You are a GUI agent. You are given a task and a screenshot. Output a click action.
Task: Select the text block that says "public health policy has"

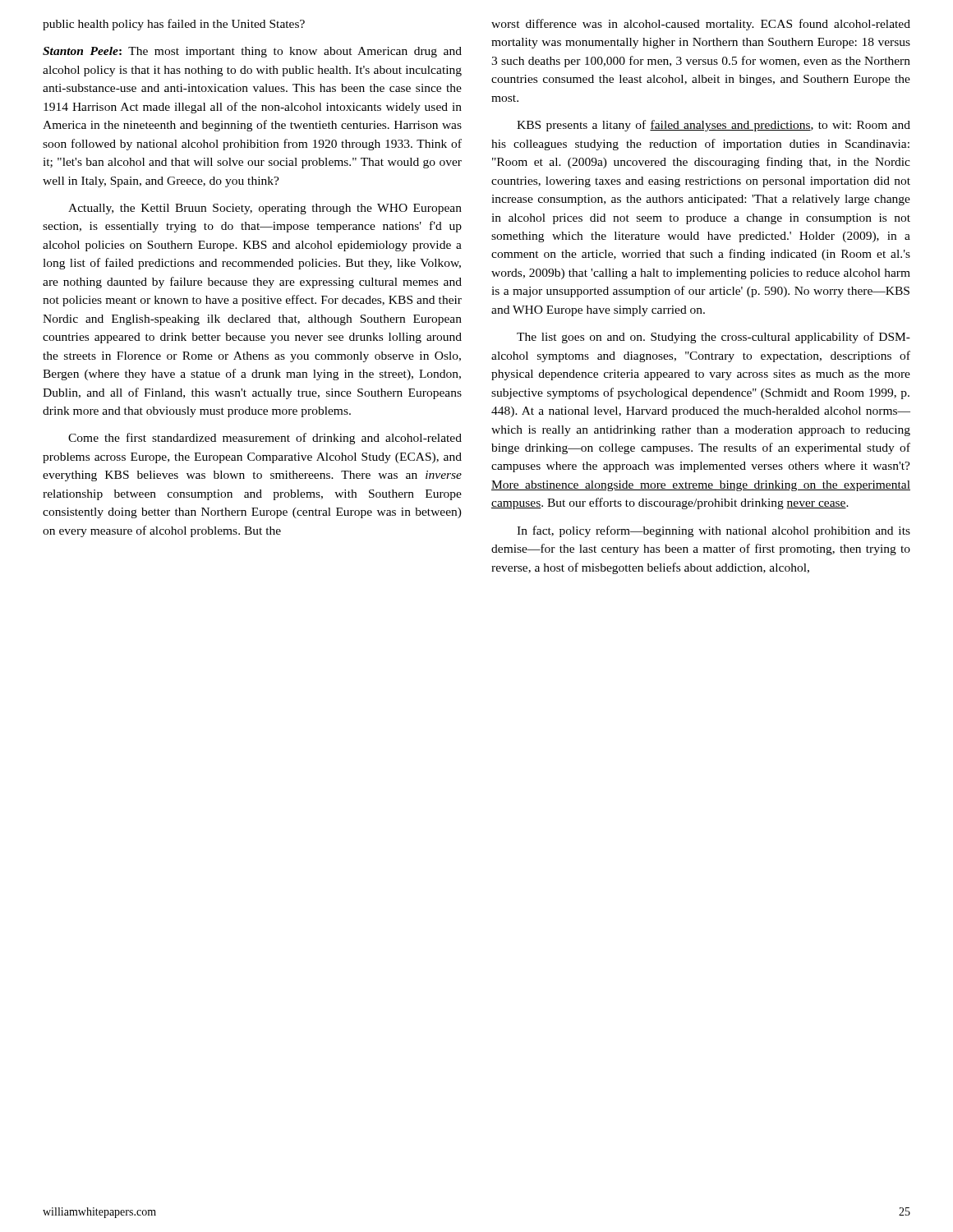click(x=252, y=277)
